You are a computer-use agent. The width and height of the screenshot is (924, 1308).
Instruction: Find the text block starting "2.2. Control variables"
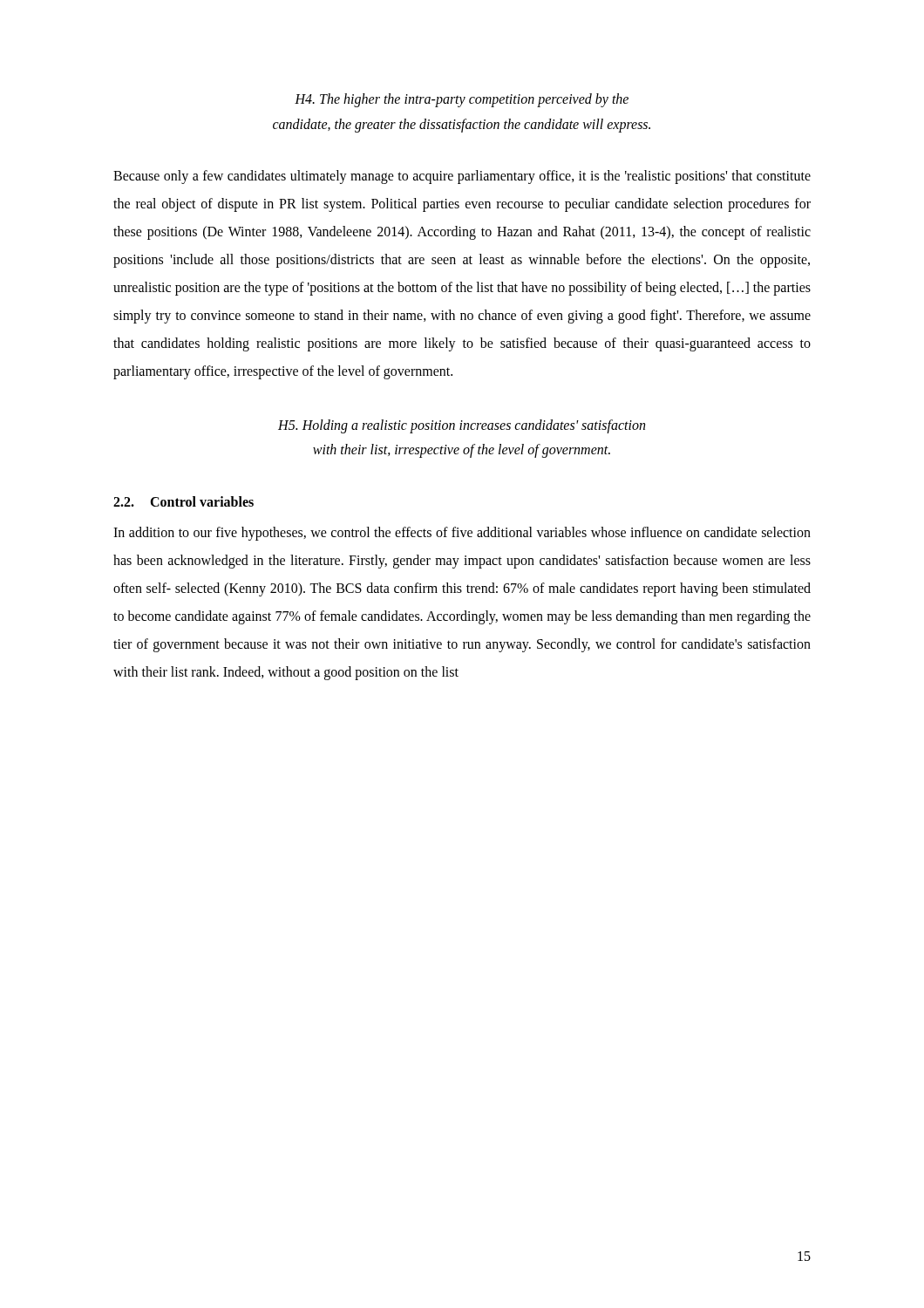coord(184,502)
